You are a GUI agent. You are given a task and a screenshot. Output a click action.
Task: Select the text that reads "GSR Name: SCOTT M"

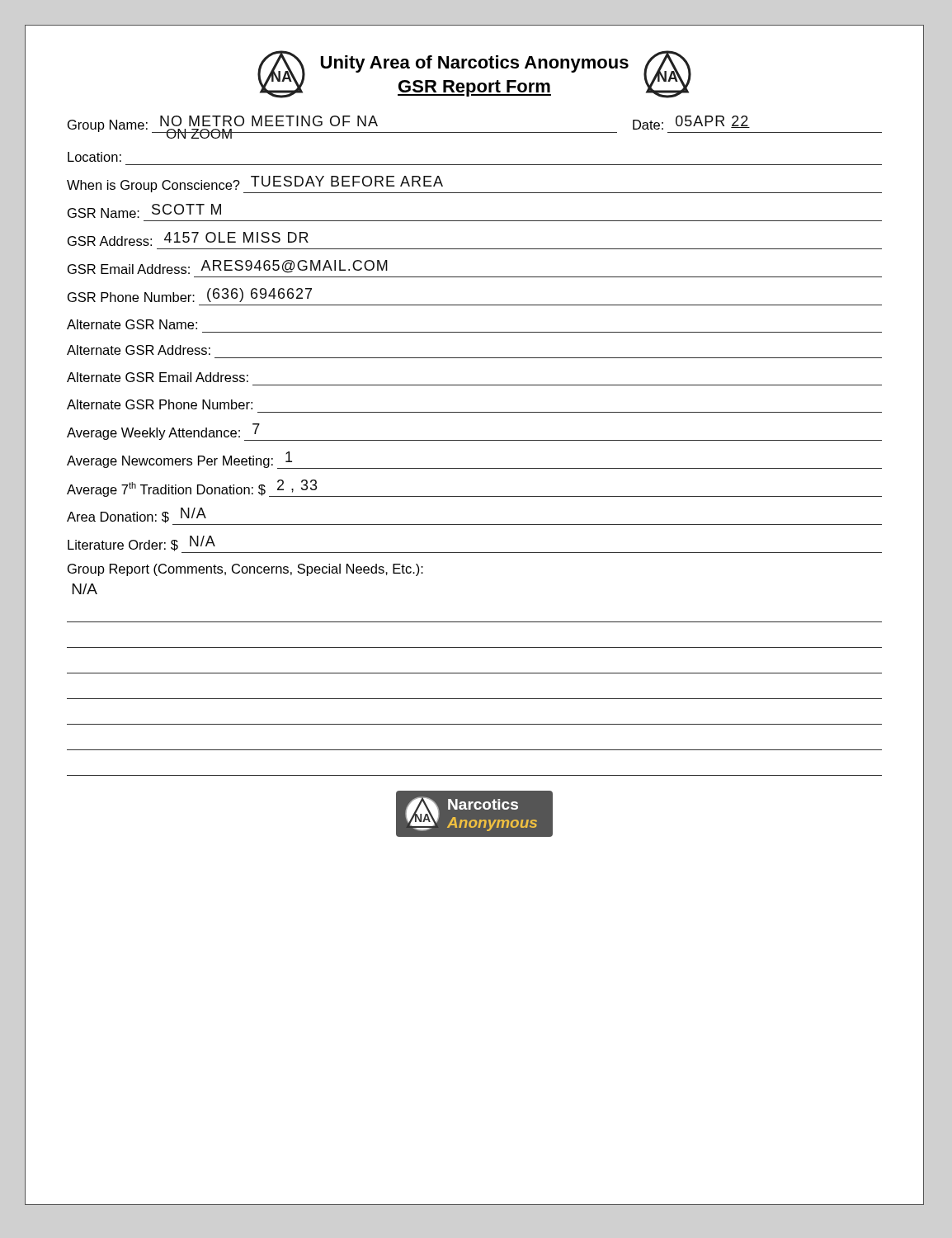pyautogui.click(x=474, y=211)
